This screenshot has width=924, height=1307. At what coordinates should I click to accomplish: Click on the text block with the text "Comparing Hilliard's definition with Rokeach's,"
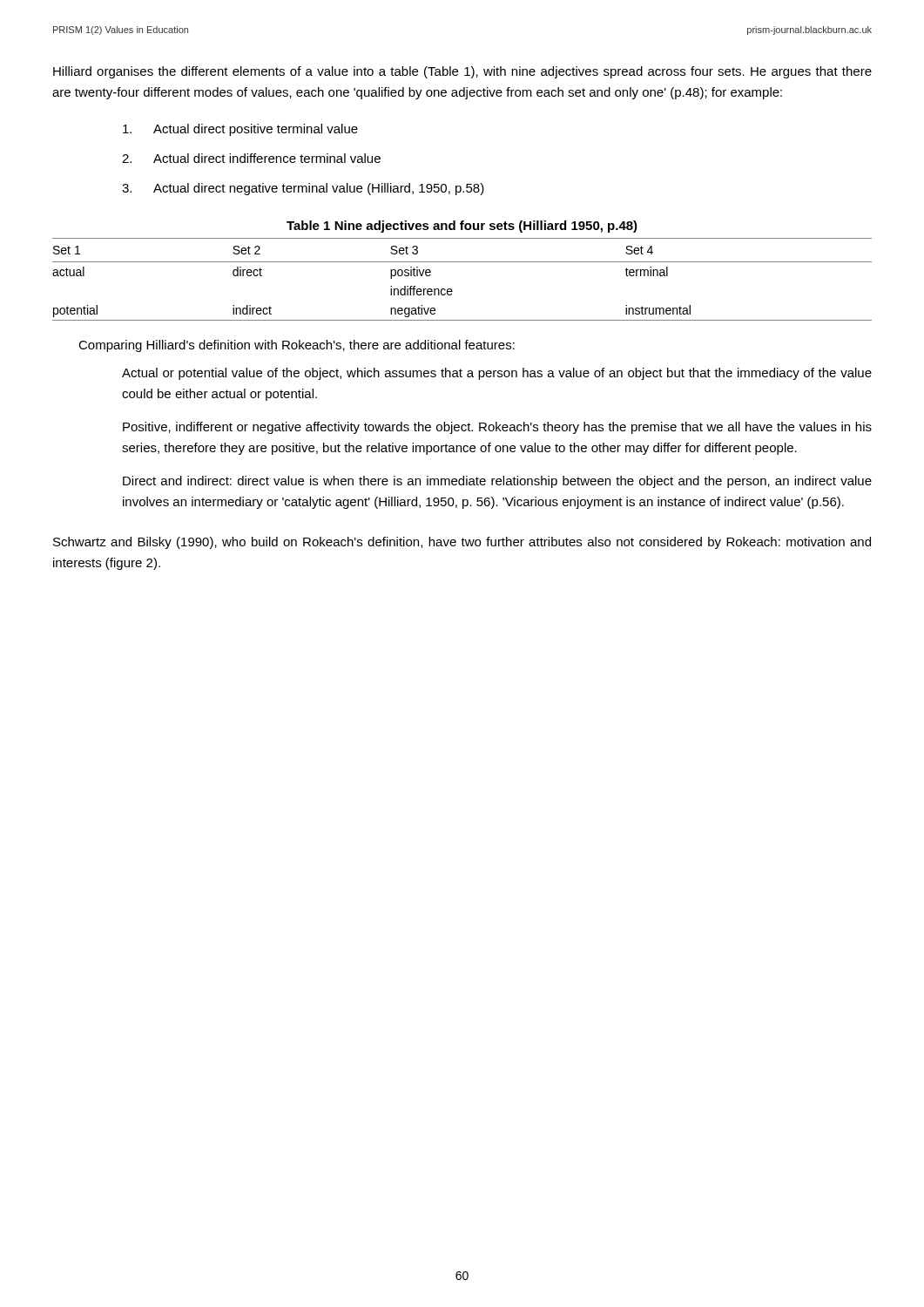tap(297, 345)
